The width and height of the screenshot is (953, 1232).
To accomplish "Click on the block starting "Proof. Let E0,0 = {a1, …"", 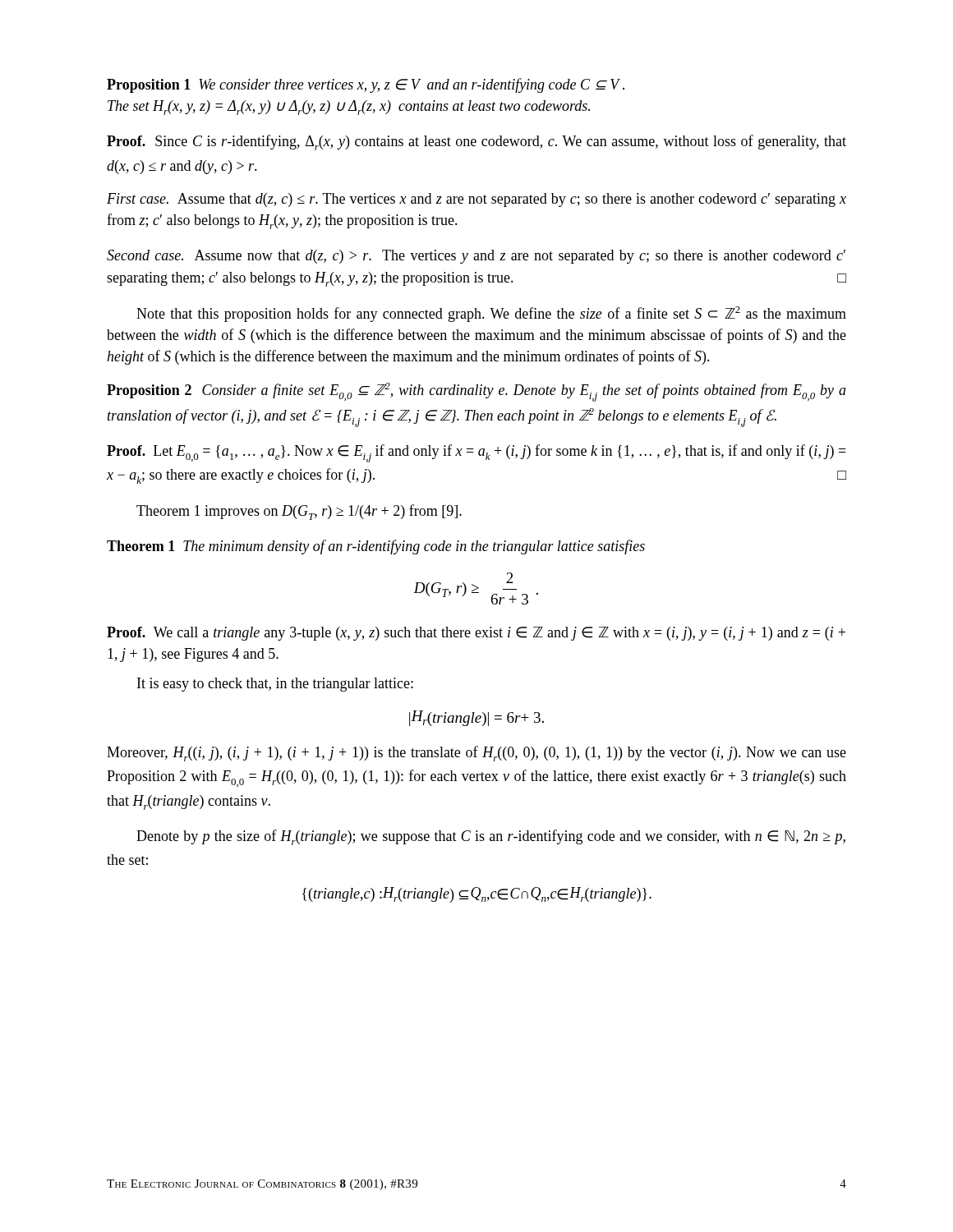I will (x=476, y=464).
